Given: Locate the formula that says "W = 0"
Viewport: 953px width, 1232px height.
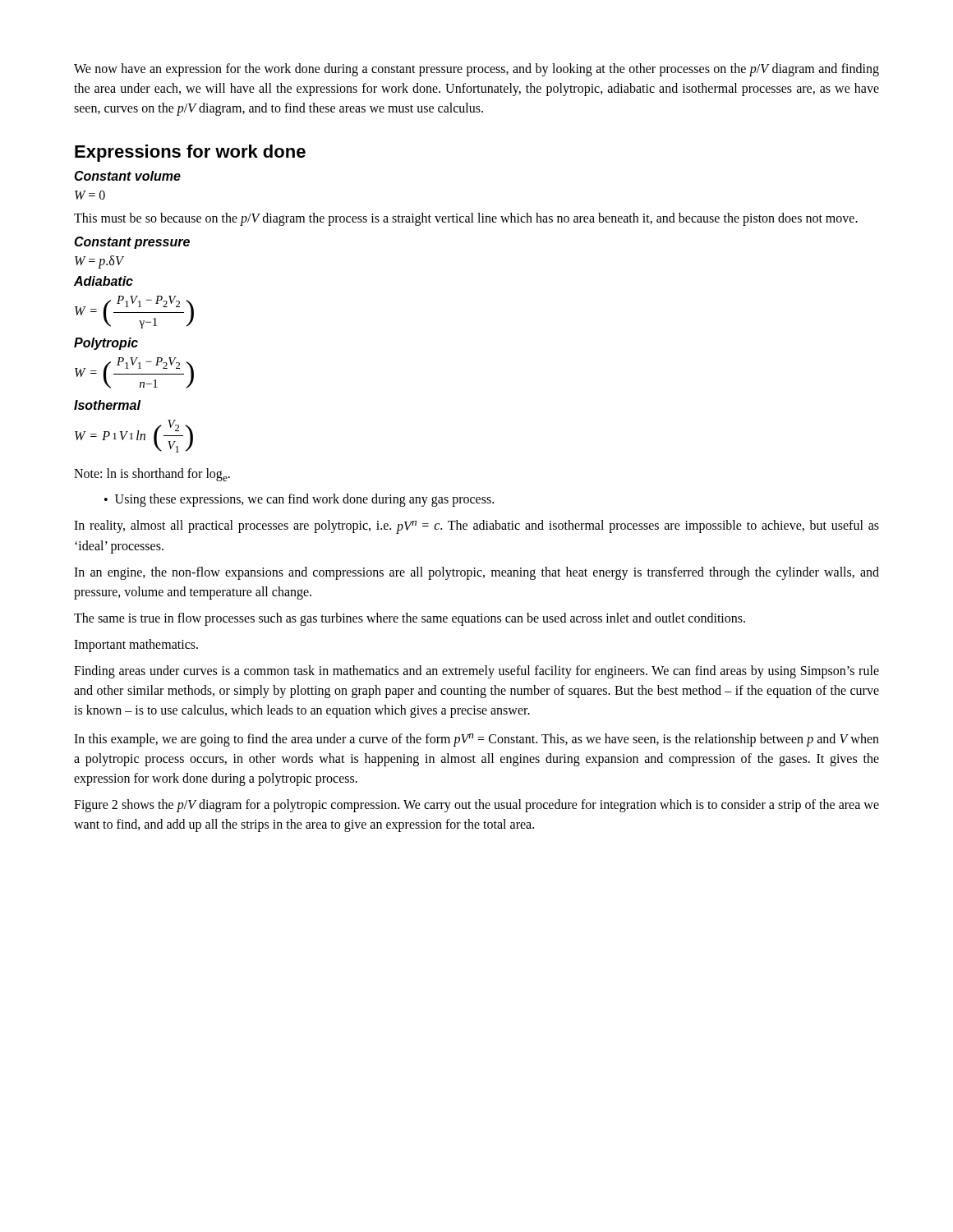Looking at the screenshot, I should click(90, 195).
